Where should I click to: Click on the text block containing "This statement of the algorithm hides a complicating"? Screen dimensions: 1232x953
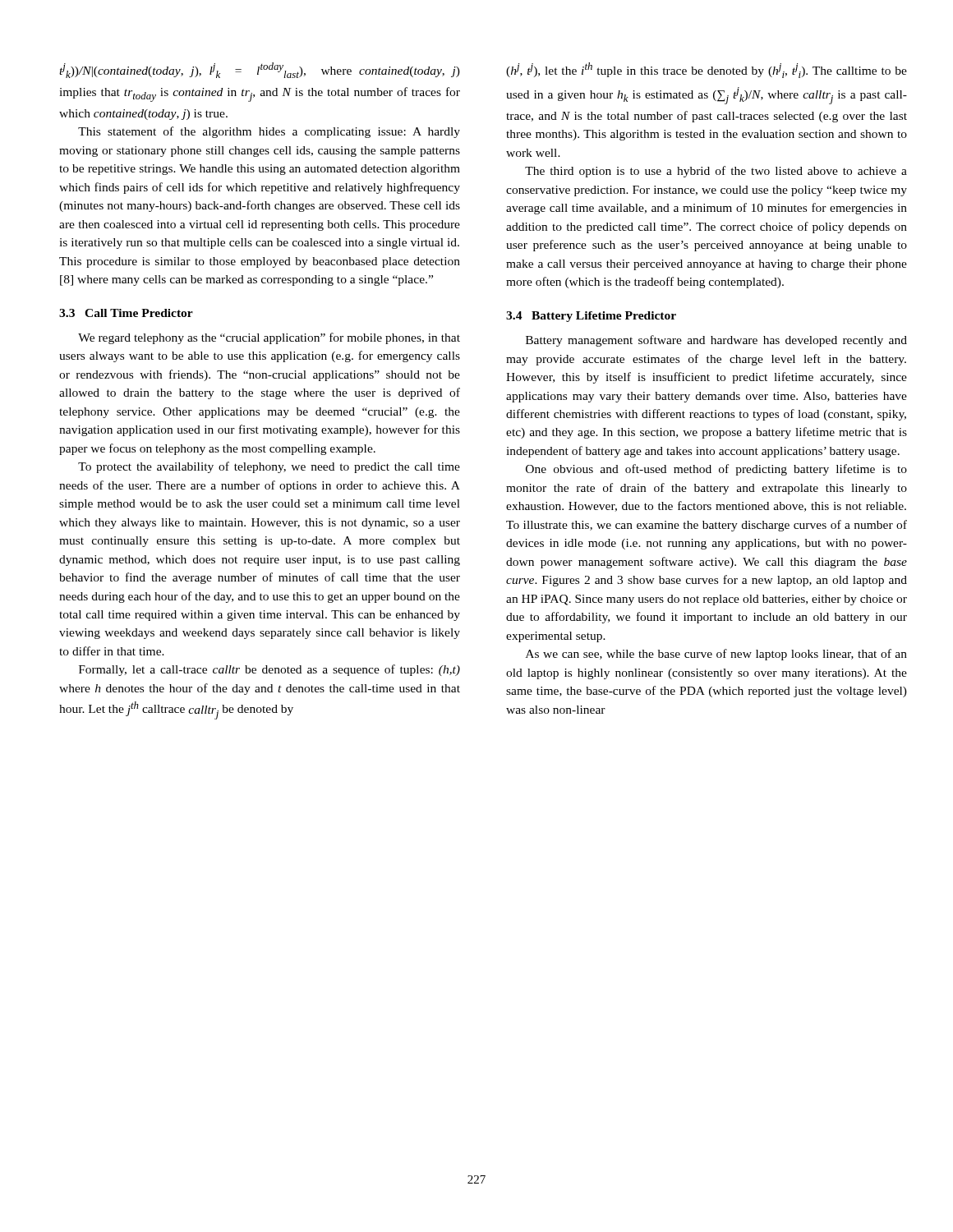[260, 206]
